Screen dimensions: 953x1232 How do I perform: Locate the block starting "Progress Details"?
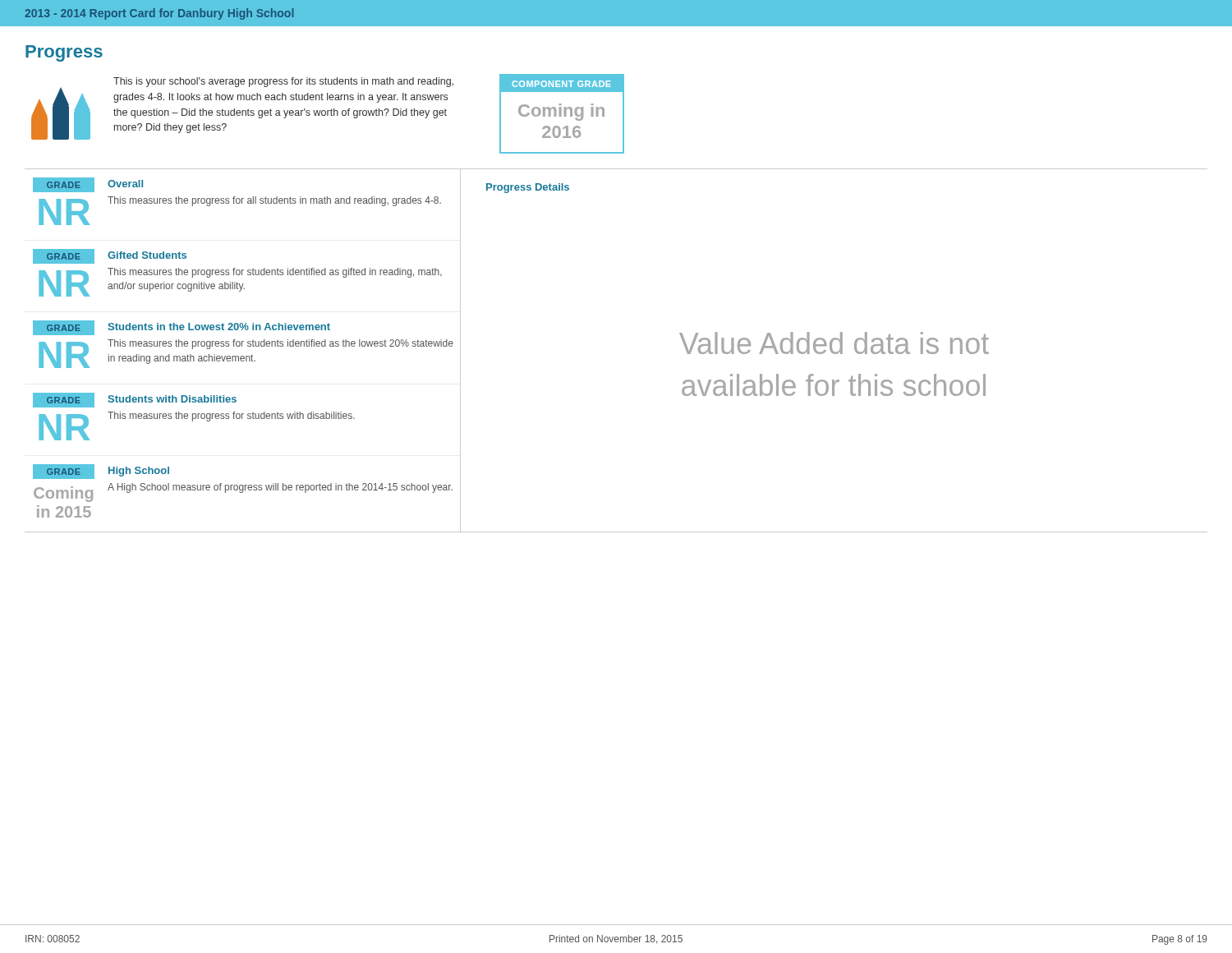tap(528, 187)
